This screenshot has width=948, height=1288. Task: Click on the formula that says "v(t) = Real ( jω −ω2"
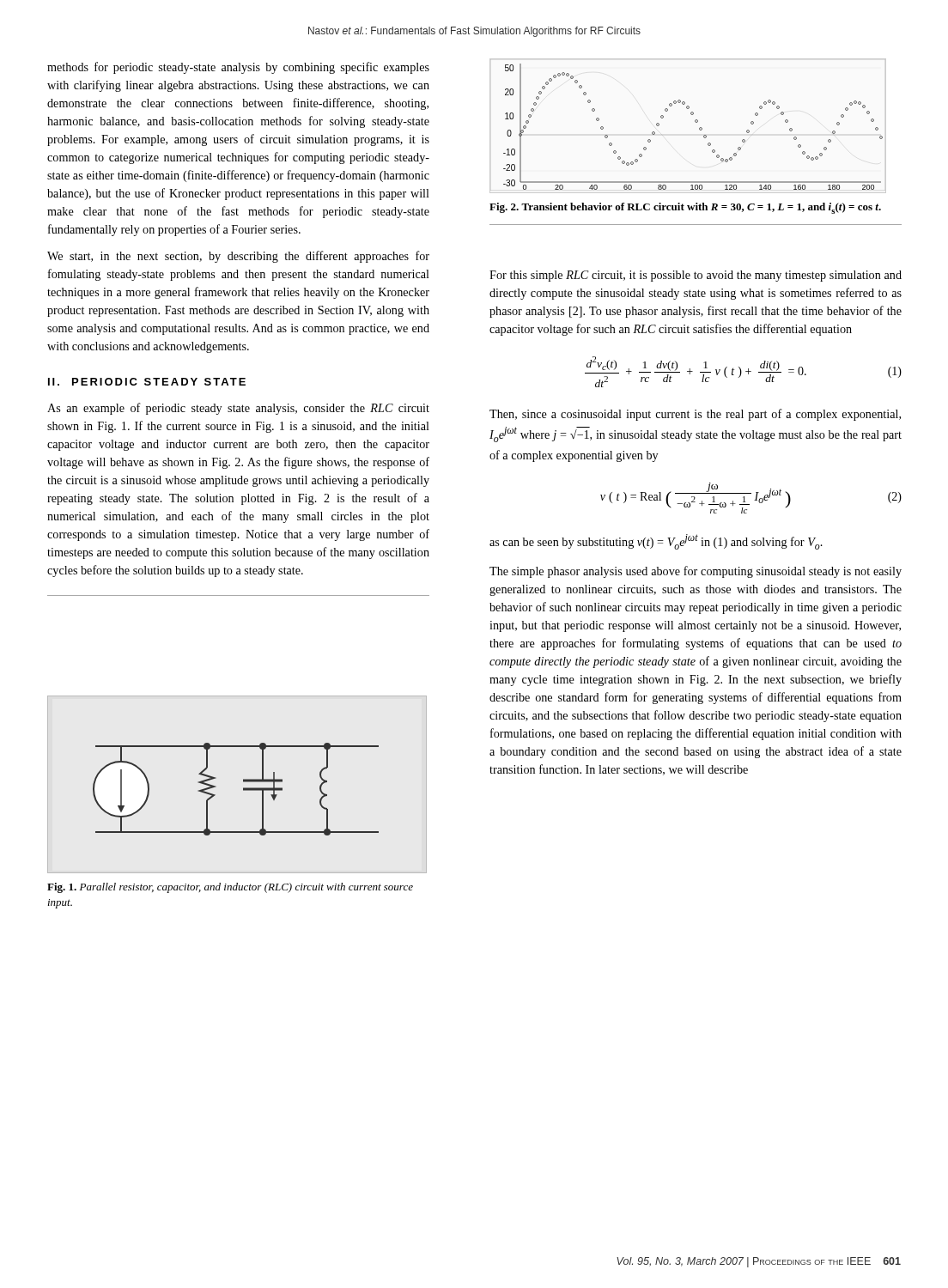click(751, 498)
